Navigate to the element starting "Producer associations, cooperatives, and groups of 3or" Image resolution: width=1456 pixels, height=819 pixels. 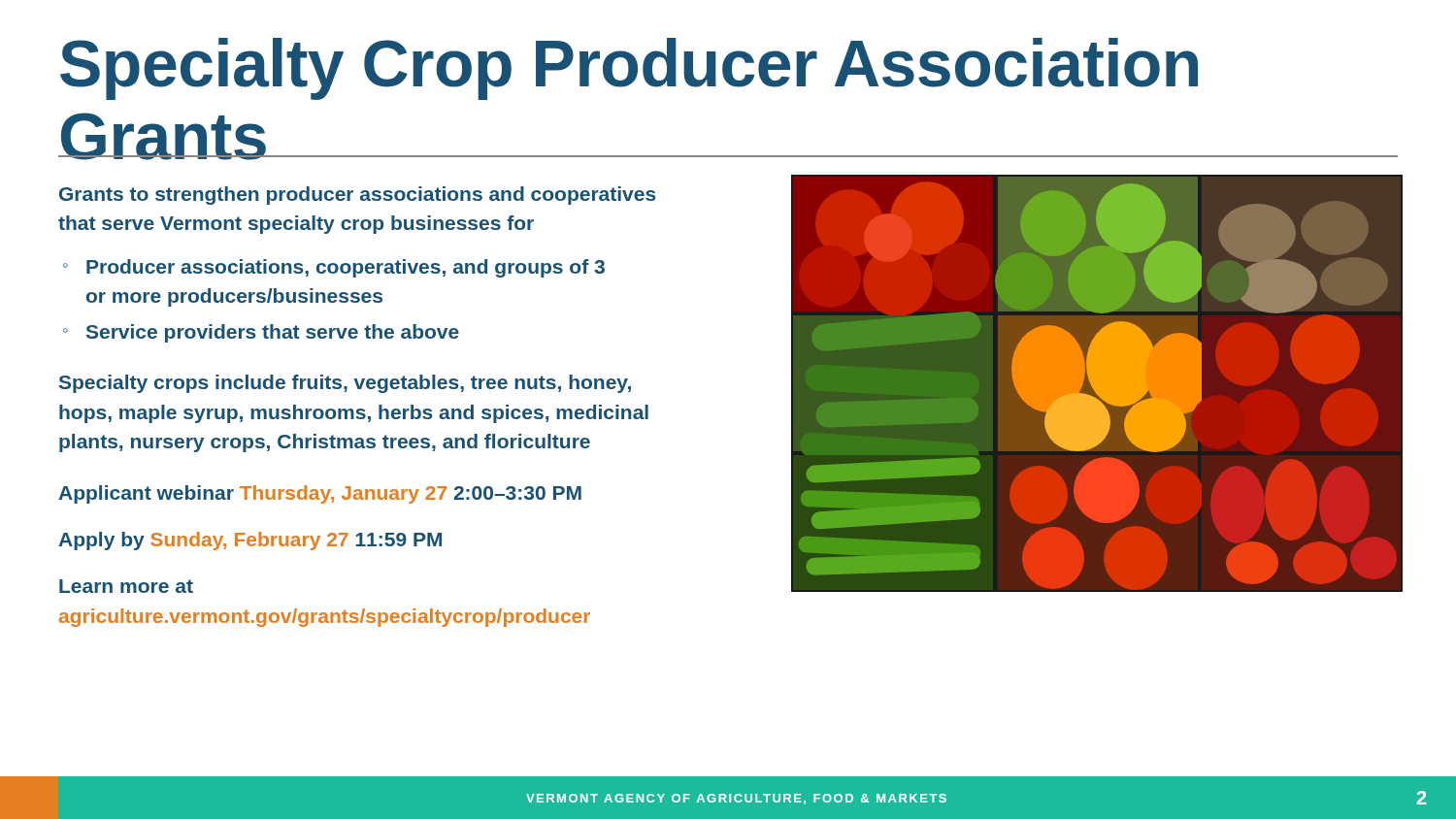[345, 281]
